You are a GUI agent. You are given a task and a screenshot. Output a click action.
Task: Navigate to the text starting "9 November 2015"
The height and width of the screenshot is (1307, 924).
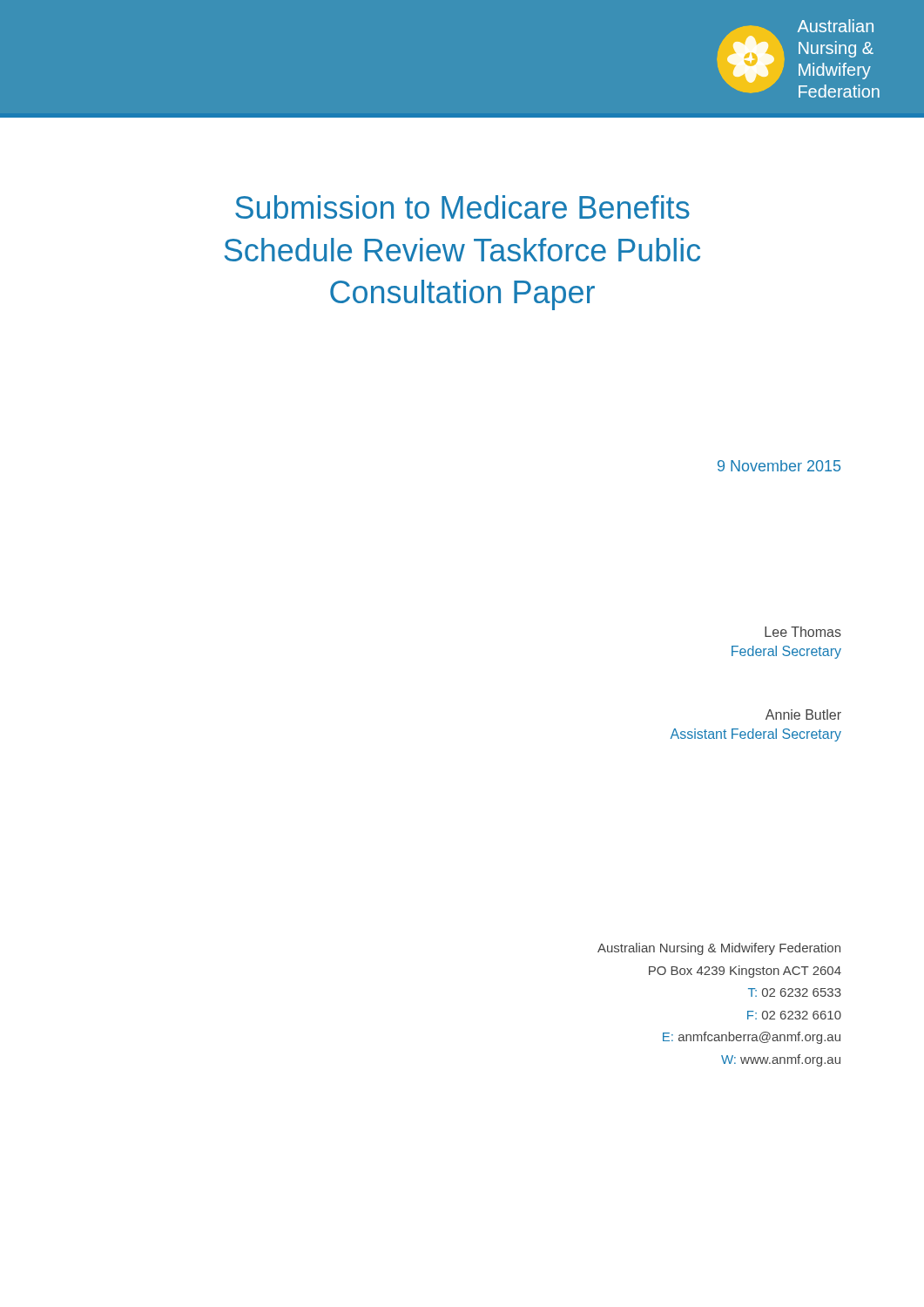coord(779,466)
